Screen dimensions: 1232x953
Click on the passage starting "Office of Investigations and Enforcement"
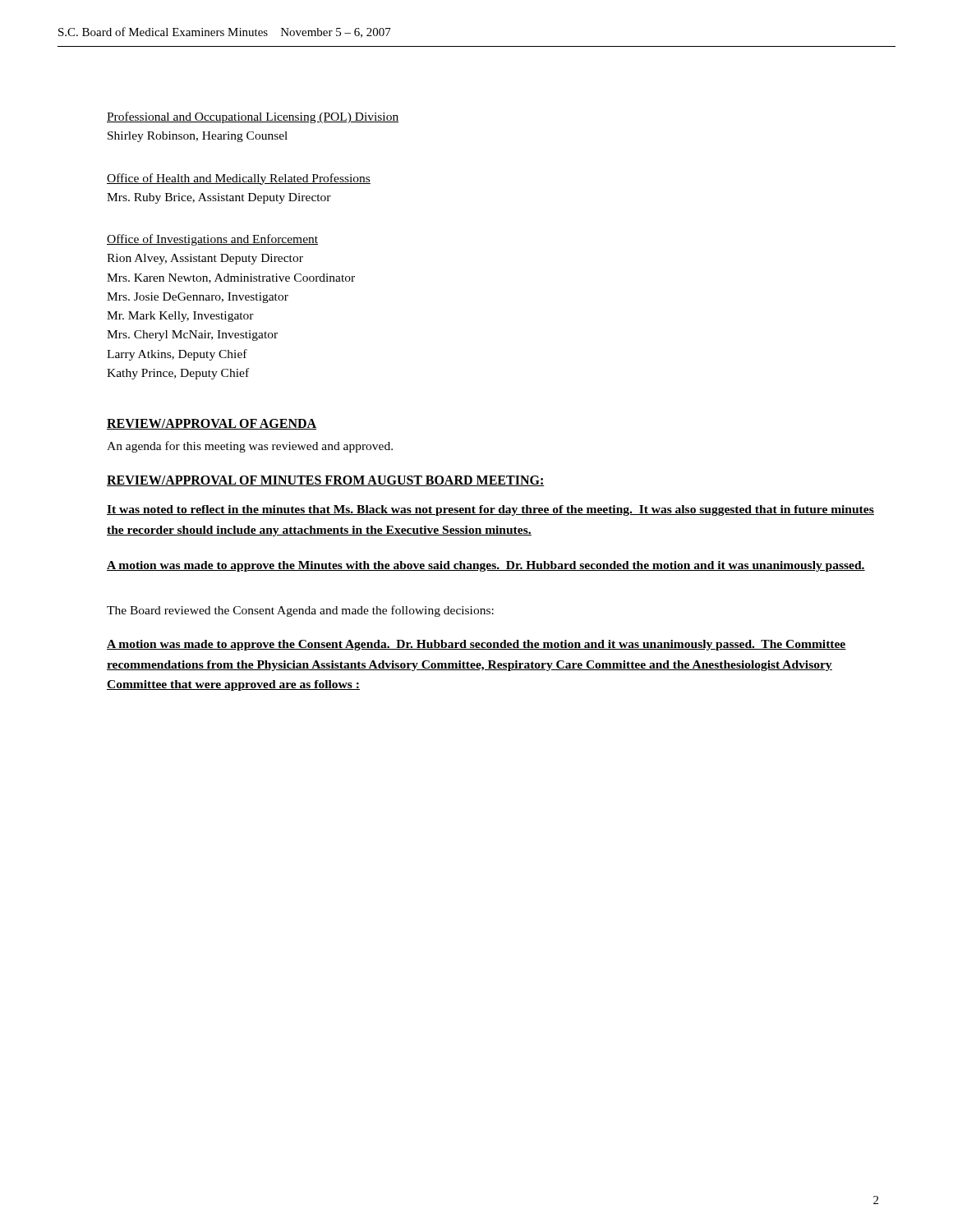point(212,240)
